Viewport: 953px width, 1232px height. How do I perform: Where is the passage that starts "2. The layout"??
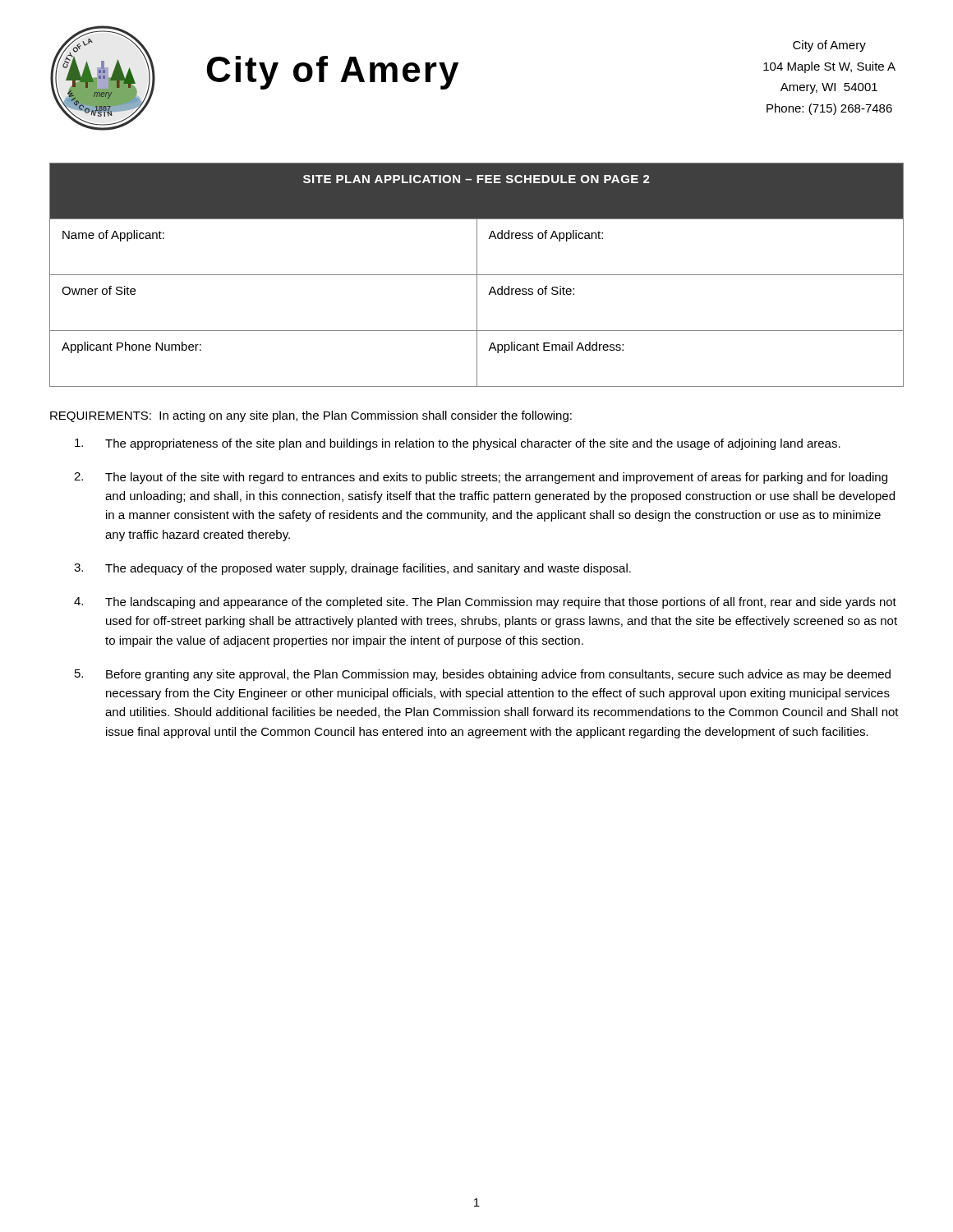click(x=476, y=505)
